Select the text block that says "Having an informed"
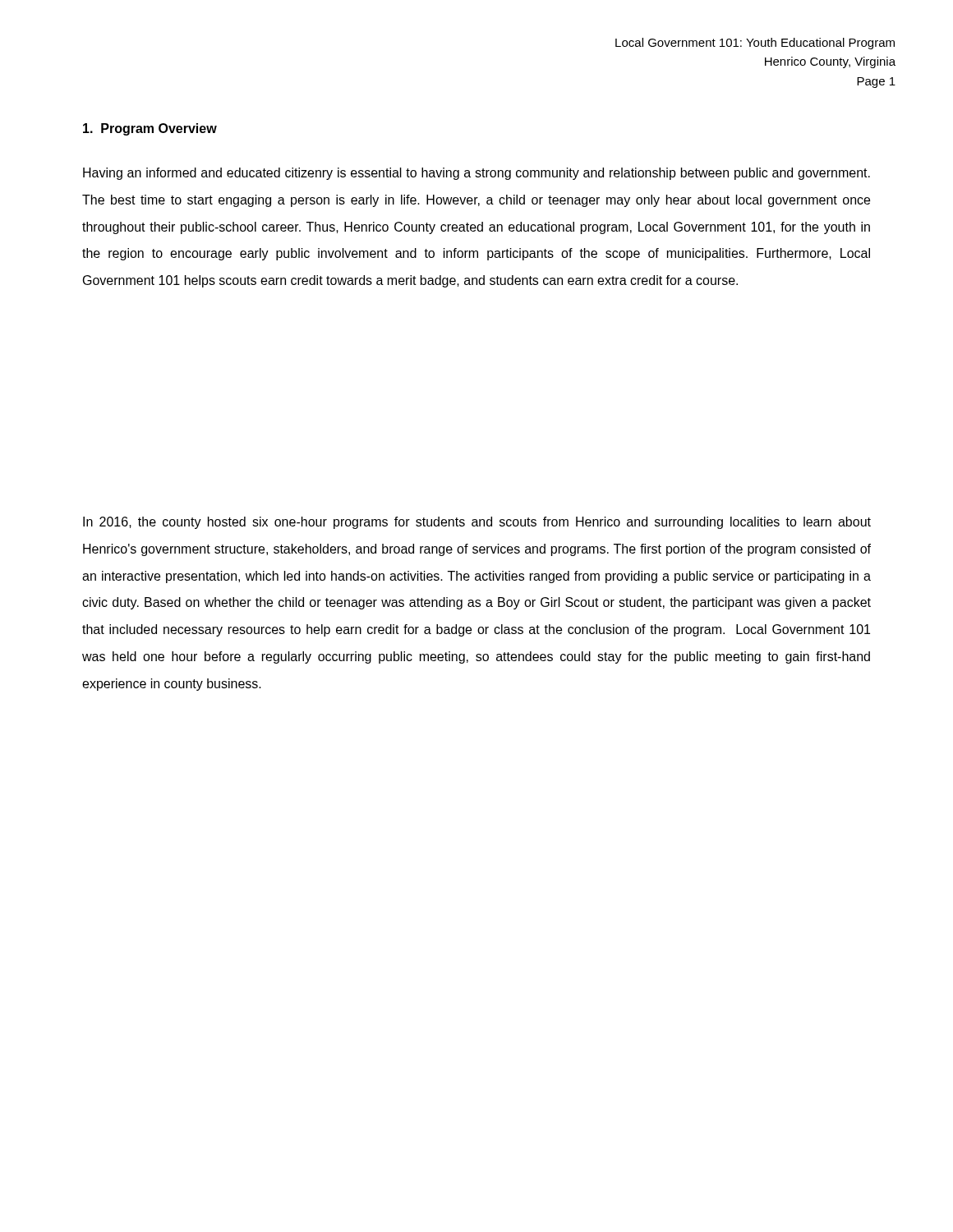 click(476, 227)
